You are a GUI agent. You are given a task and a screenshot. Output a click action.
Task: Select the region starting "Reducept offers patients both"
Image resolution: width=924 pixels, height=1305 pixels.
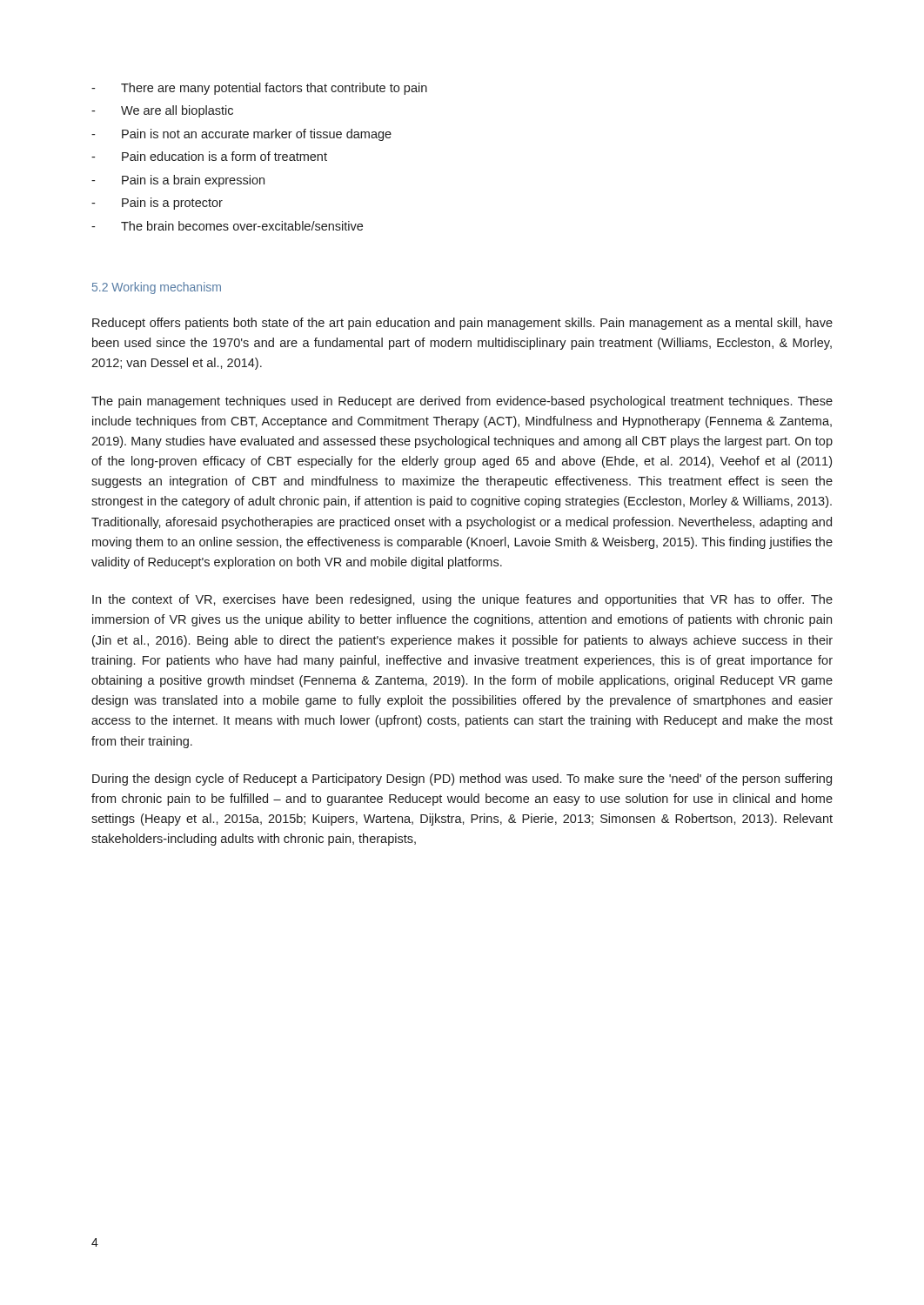(462, 343)
